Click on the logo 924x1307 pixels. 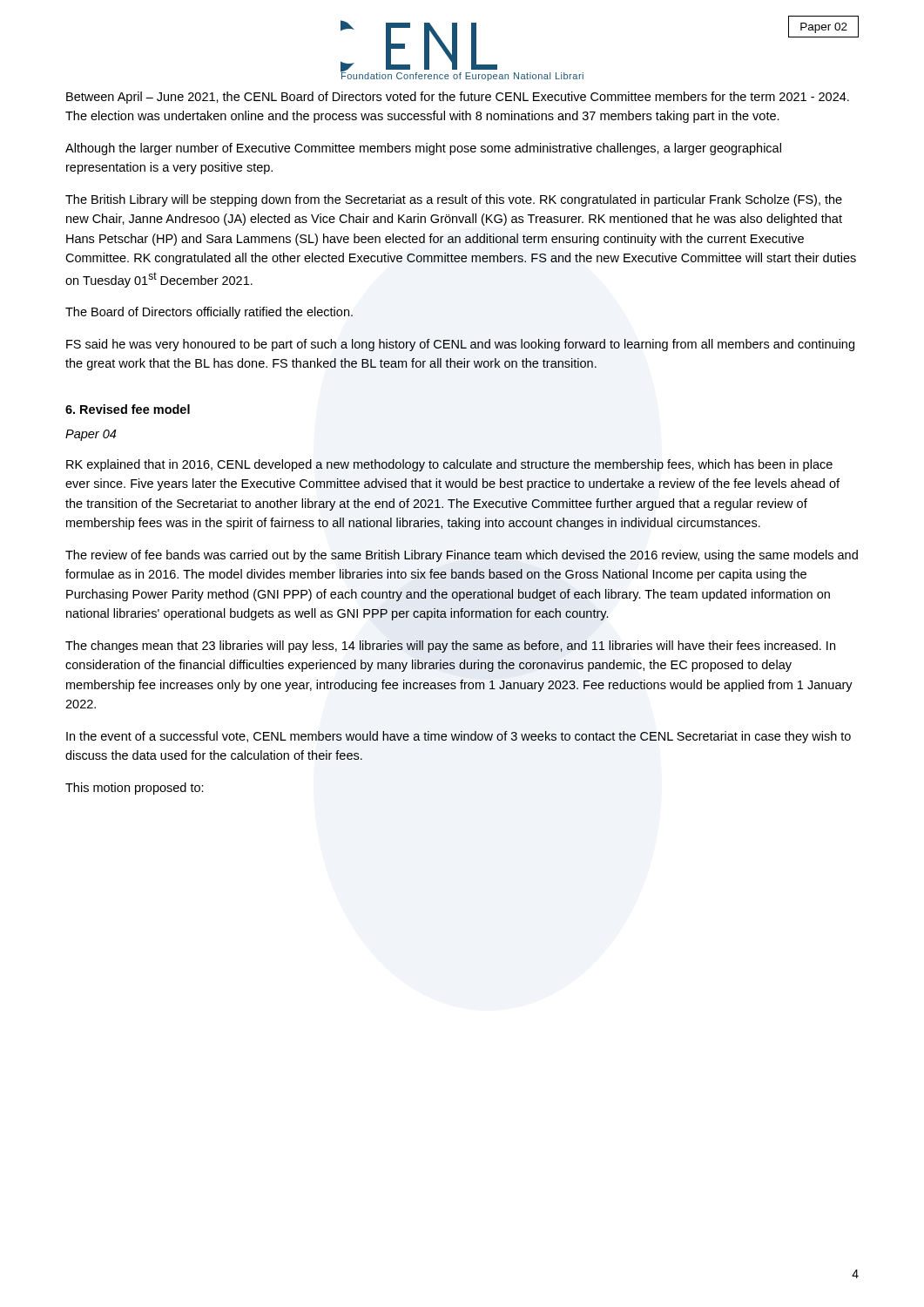(462, 50)
